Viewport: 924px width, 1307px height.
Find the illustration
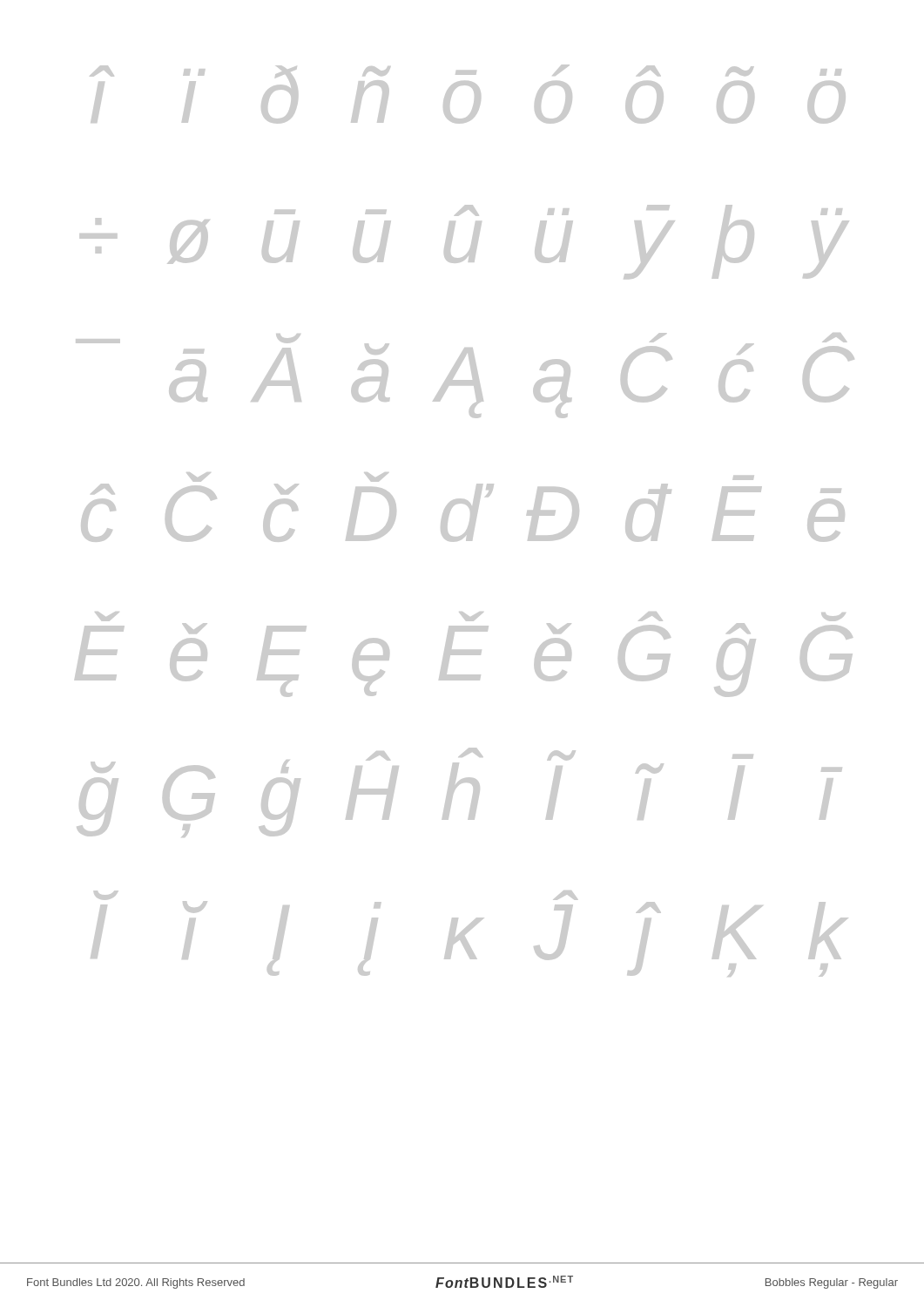[x=462, y=632]
